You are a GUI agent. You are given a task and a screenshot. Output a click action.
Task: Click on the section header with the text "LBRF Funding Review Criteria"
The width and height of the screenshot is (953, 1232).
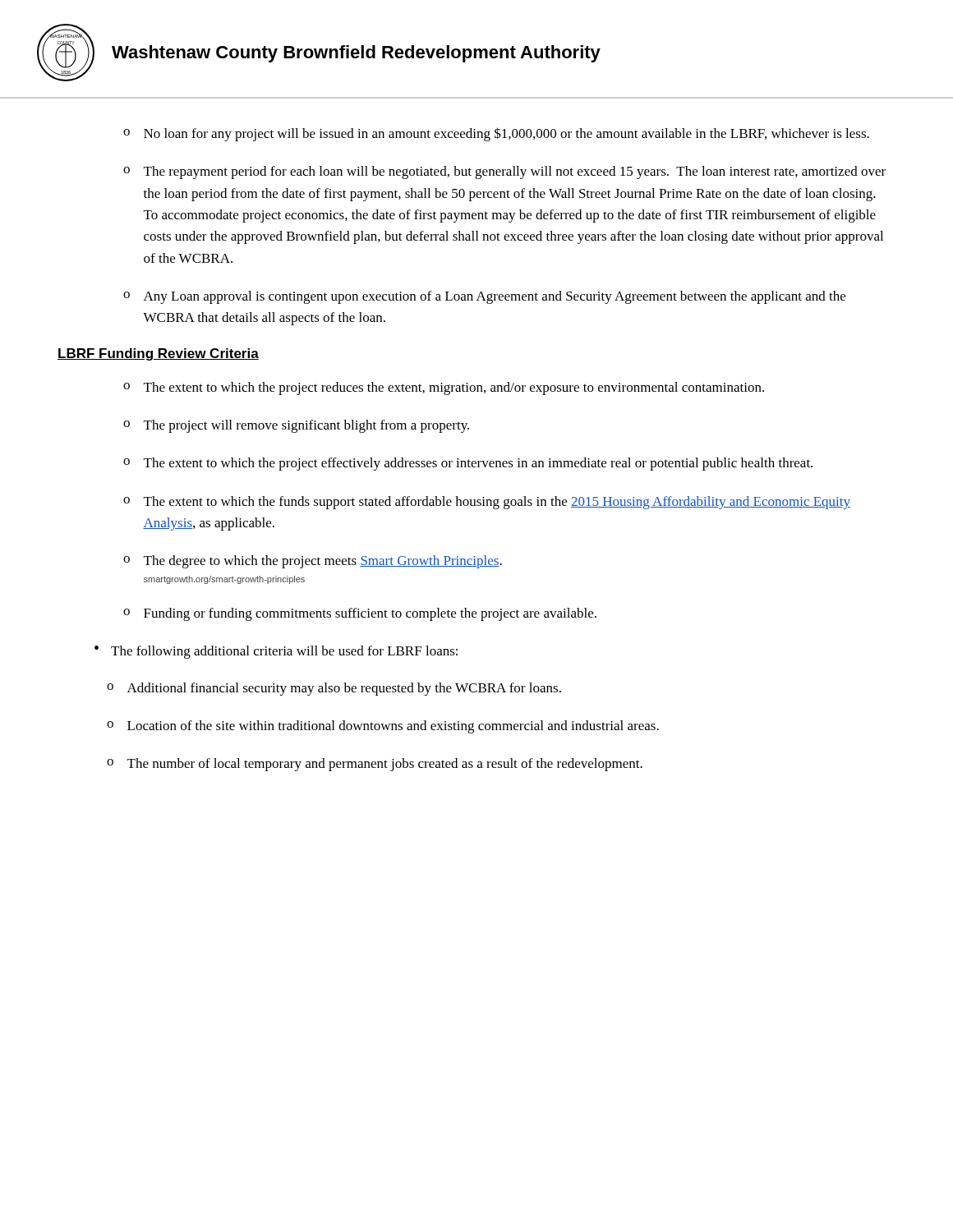pos(158,353)
